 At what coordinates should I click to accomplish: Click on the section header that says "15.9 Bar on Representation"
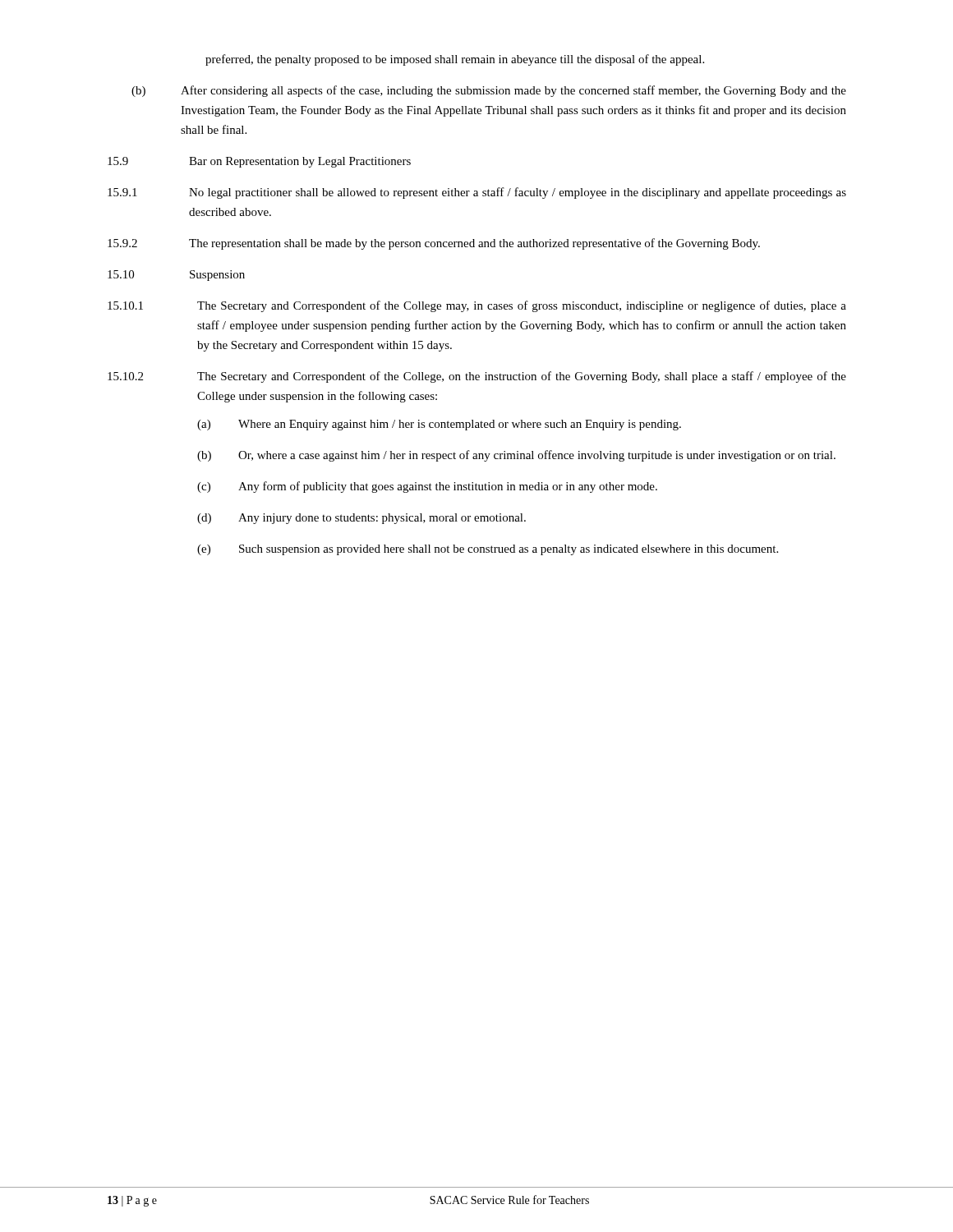click(259, 162)
